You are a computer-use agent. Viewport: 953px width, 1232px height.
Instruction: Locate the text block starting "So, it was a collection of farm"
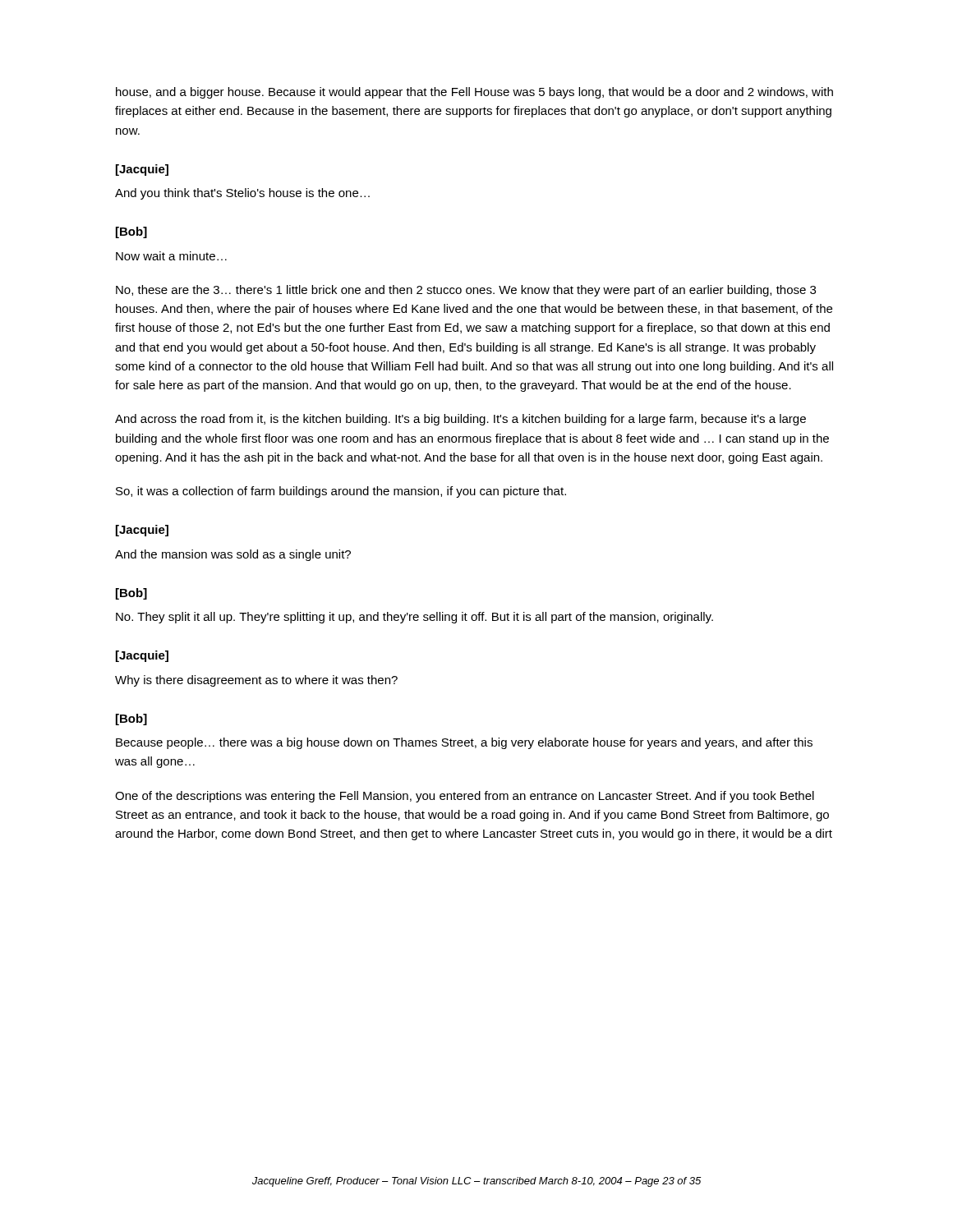(341, 491)
